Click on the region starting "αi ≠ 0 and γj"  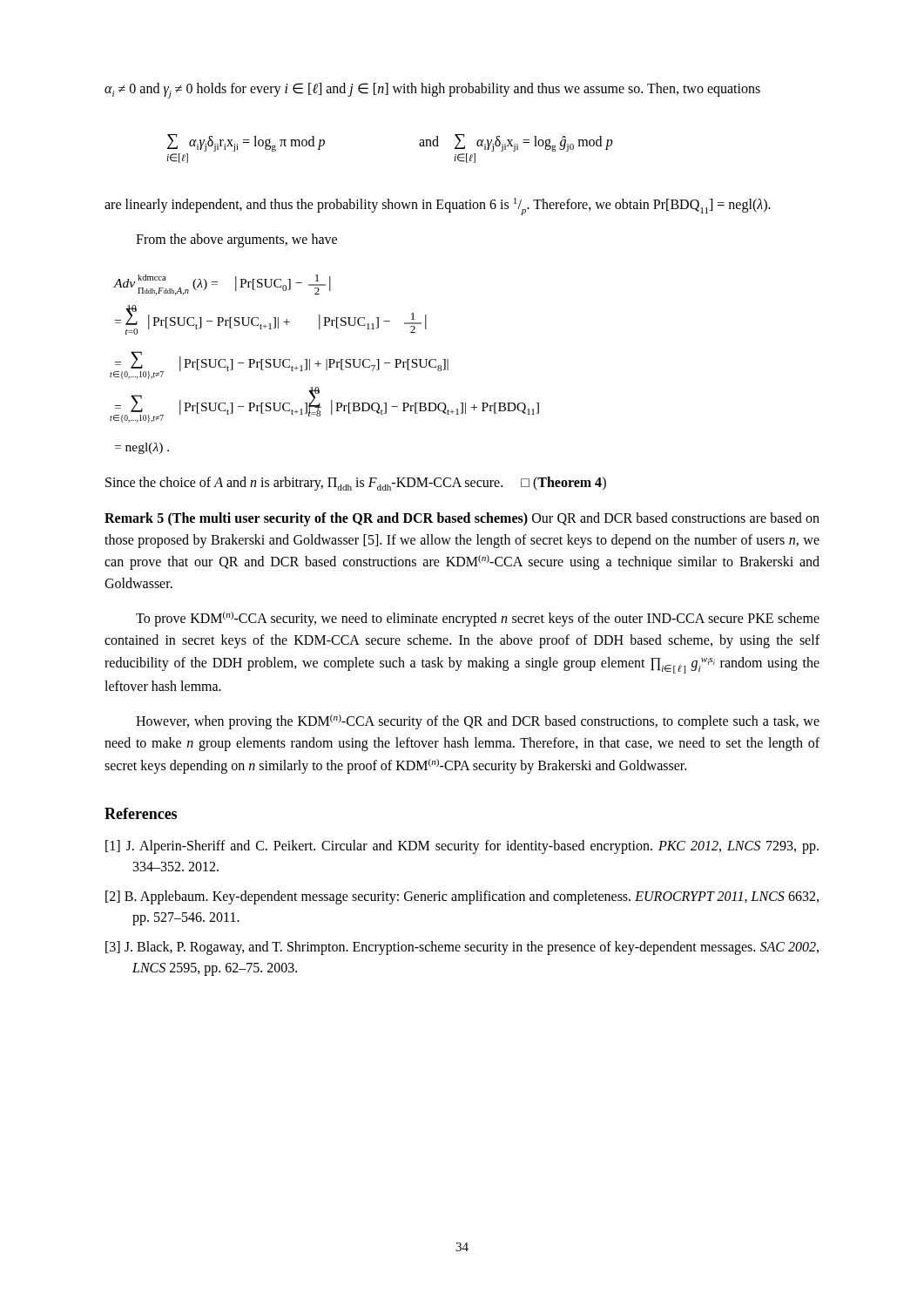click(432, 90)
